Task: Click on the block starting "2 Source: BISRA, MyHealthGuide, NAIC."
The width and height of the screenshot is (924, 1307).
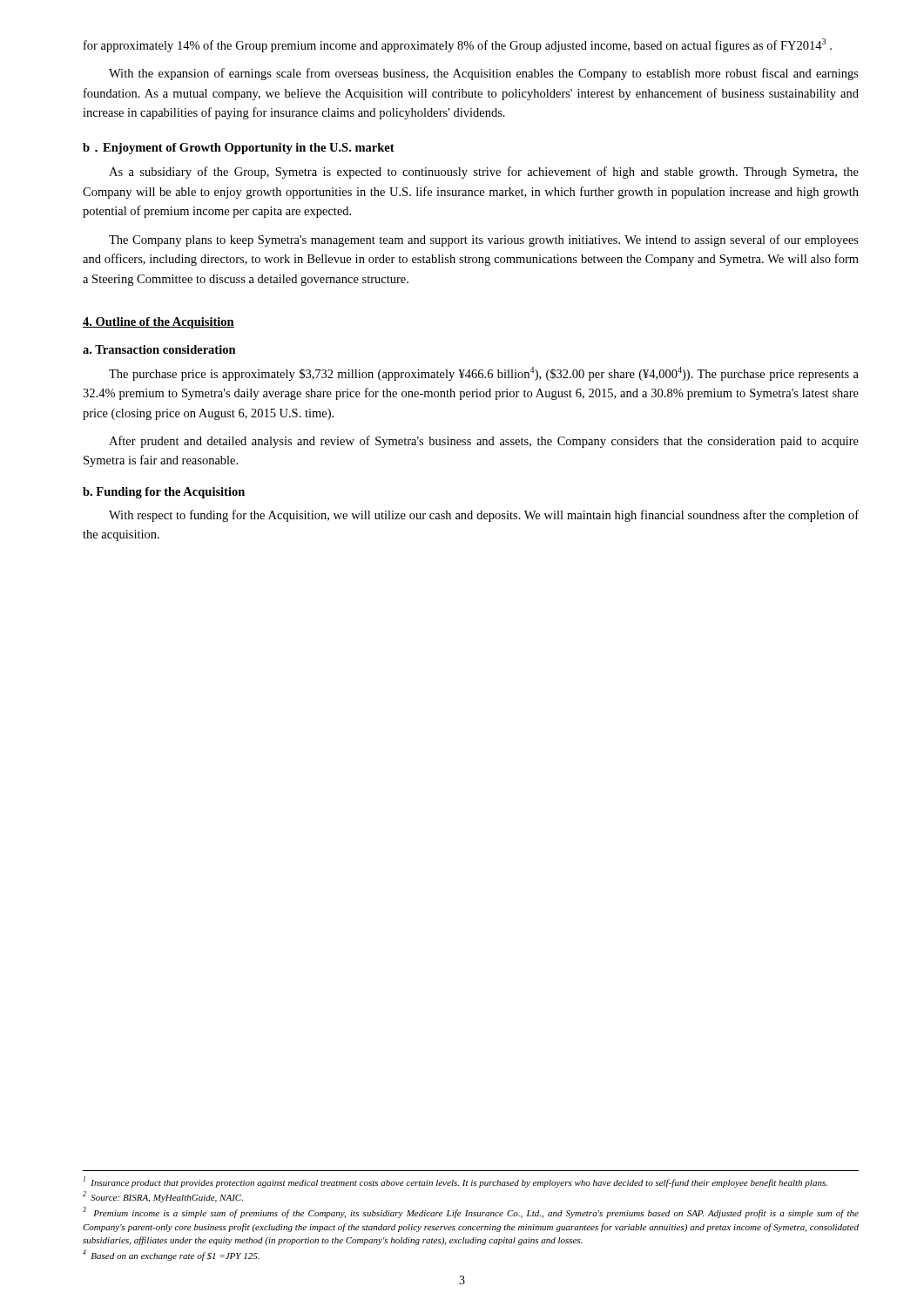Action: pos(471,1197)
